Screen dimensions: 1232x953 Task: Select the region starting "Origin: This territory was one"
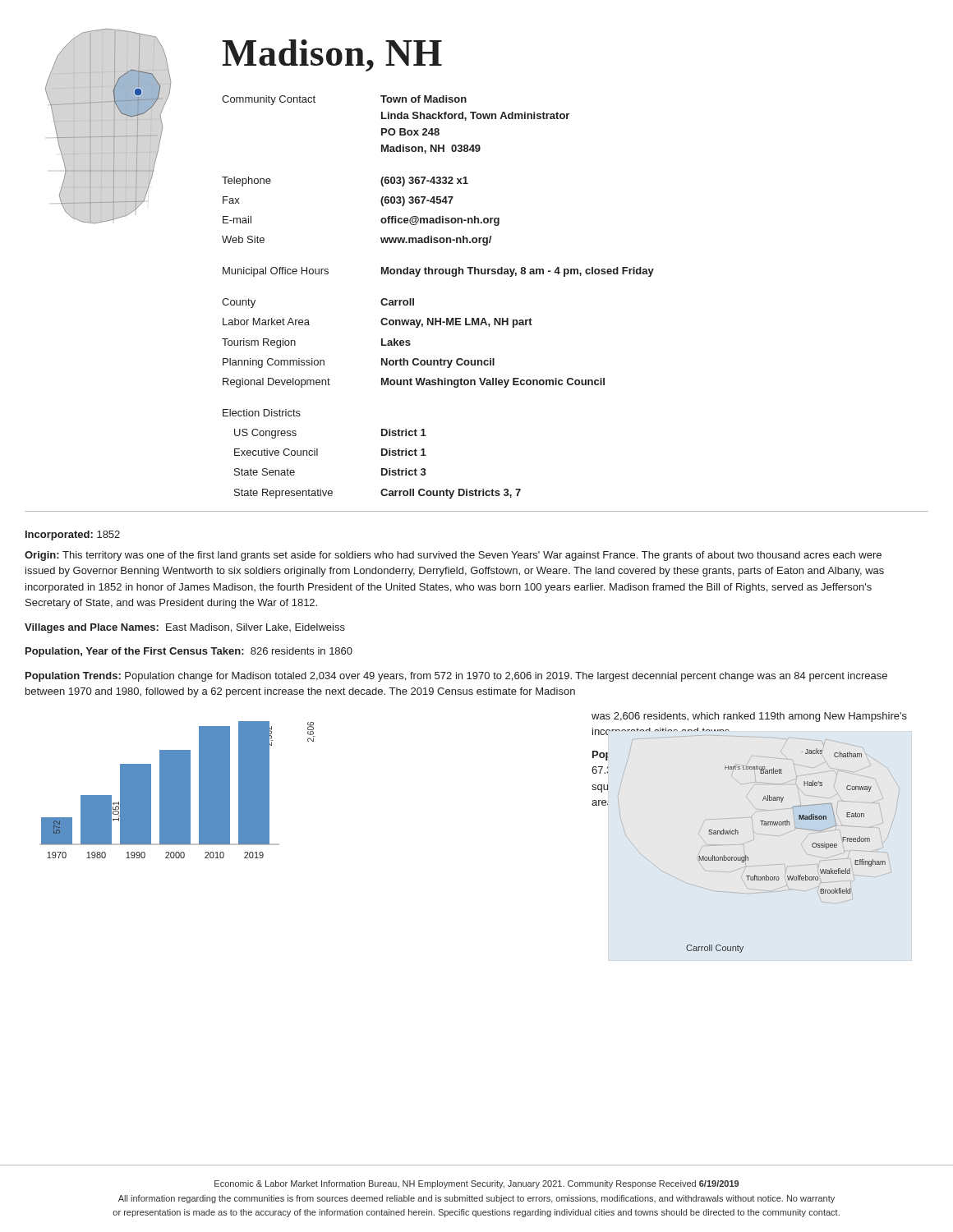coord(454,579)
